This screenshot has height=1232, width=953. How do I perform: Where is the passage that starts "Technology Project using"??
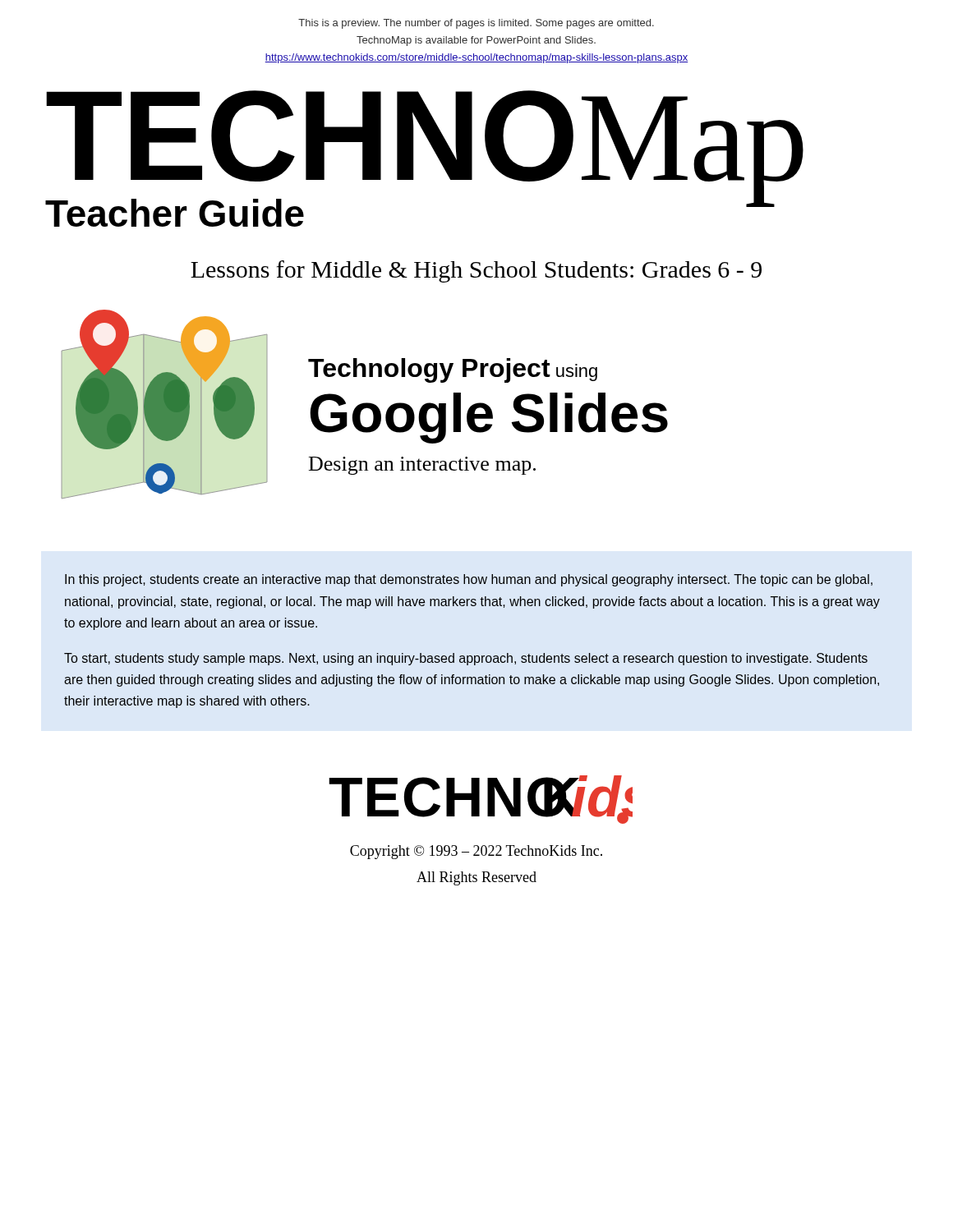[608, 414]
